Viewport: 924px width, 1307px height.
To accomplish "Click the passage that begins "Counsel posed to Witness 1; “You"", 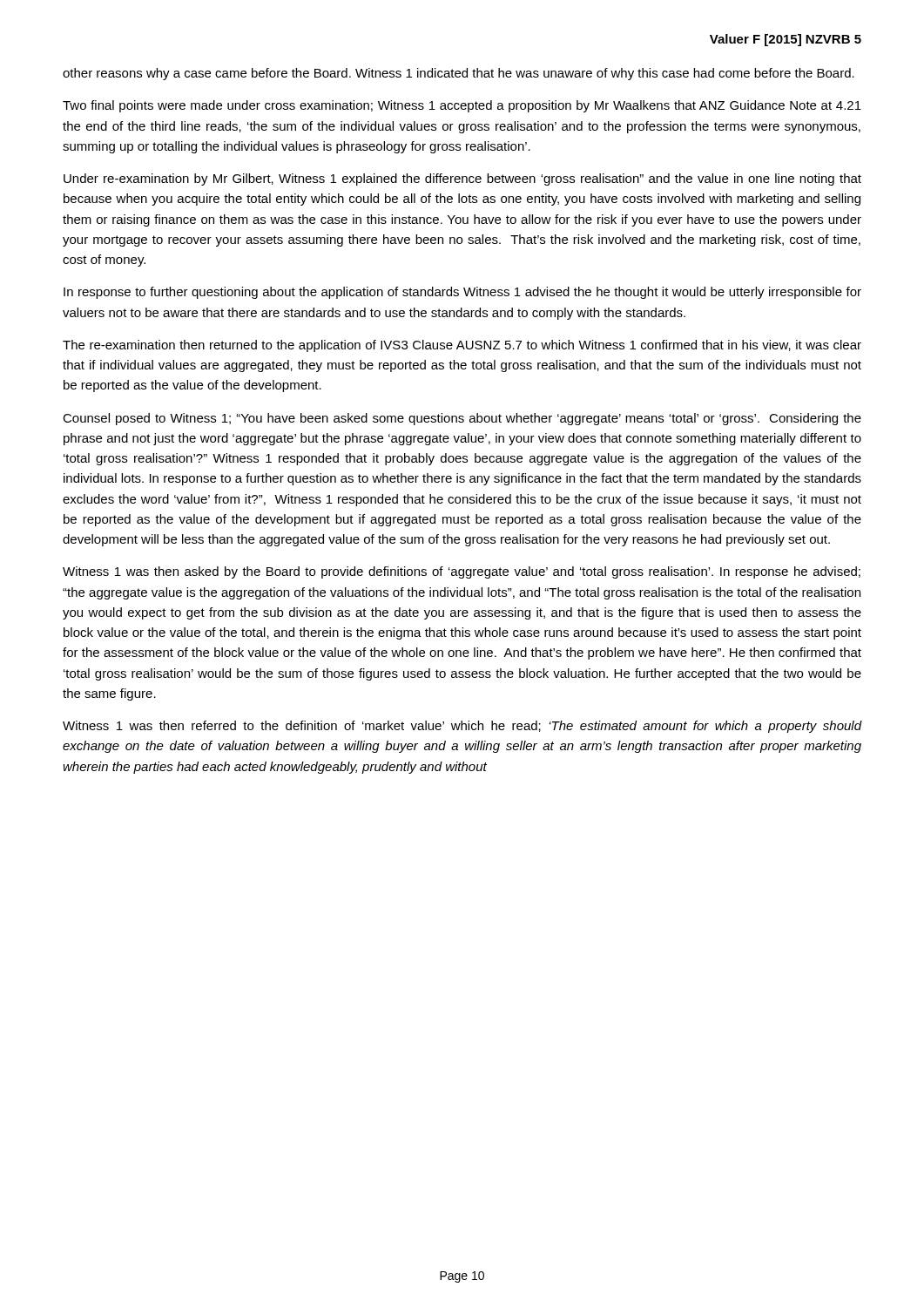I will click(462, 478).
